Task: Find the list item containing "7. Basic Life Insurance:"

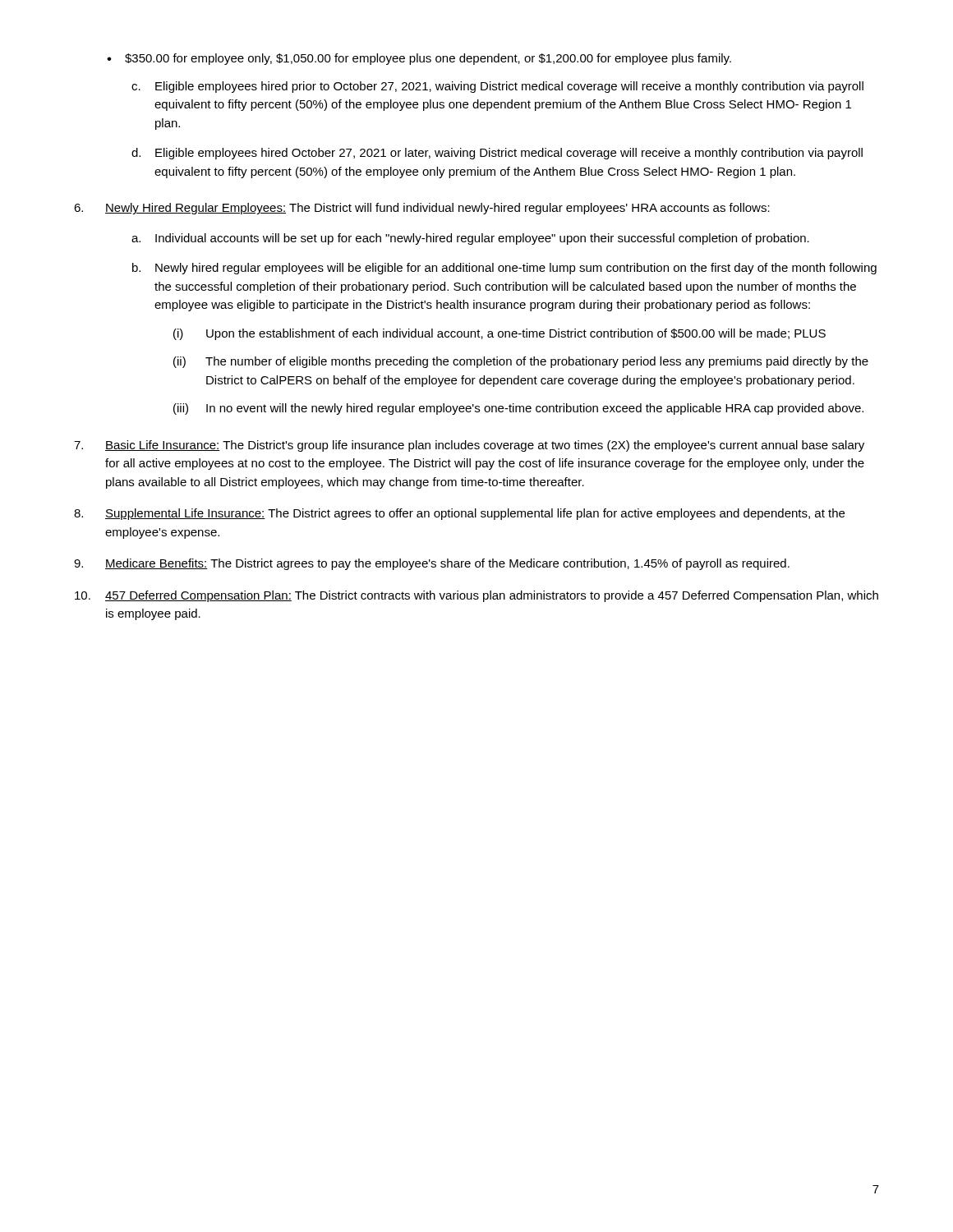Action: [476, 464]
